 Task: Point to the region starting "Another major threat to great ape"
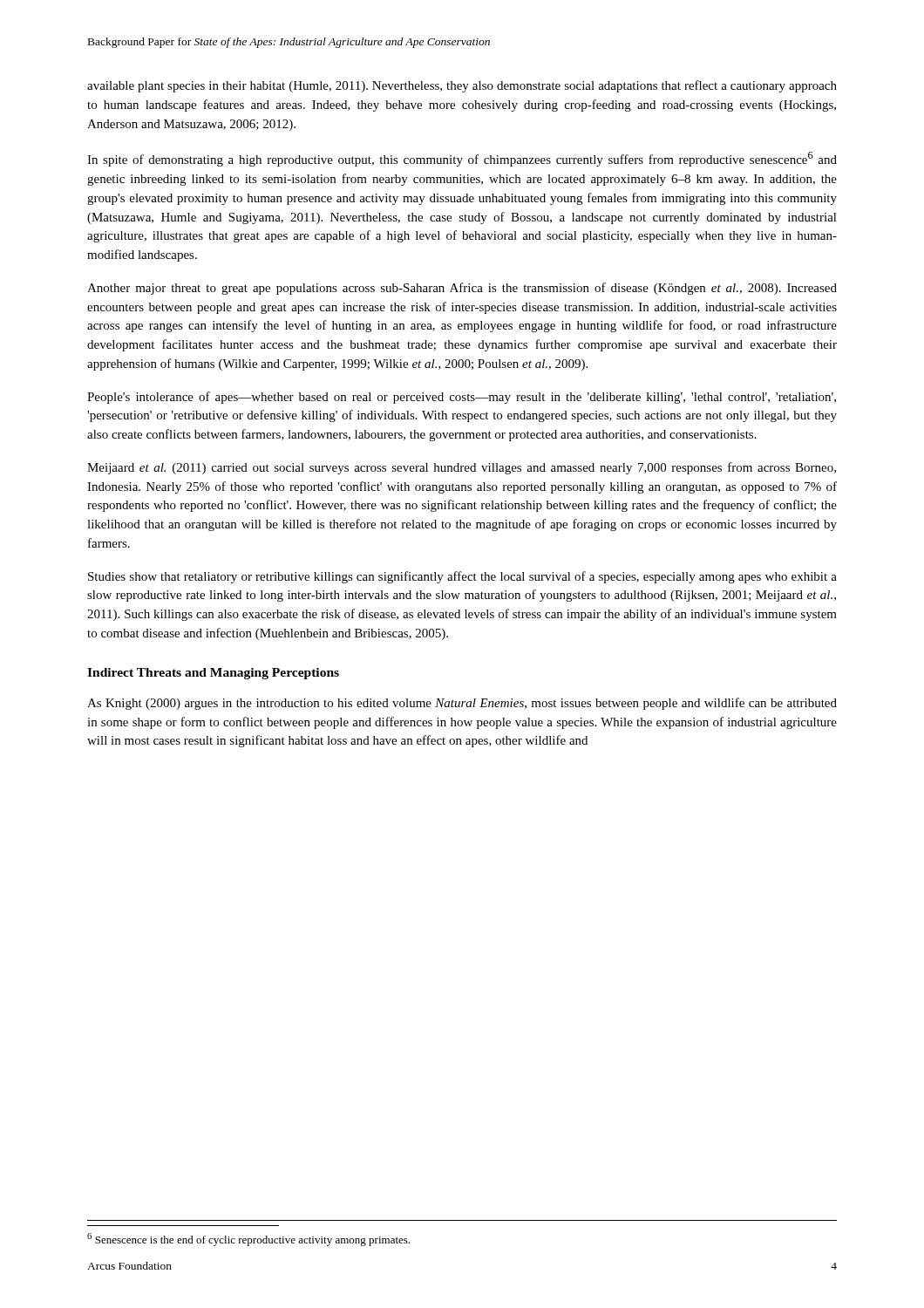click(x=462, y=325)
